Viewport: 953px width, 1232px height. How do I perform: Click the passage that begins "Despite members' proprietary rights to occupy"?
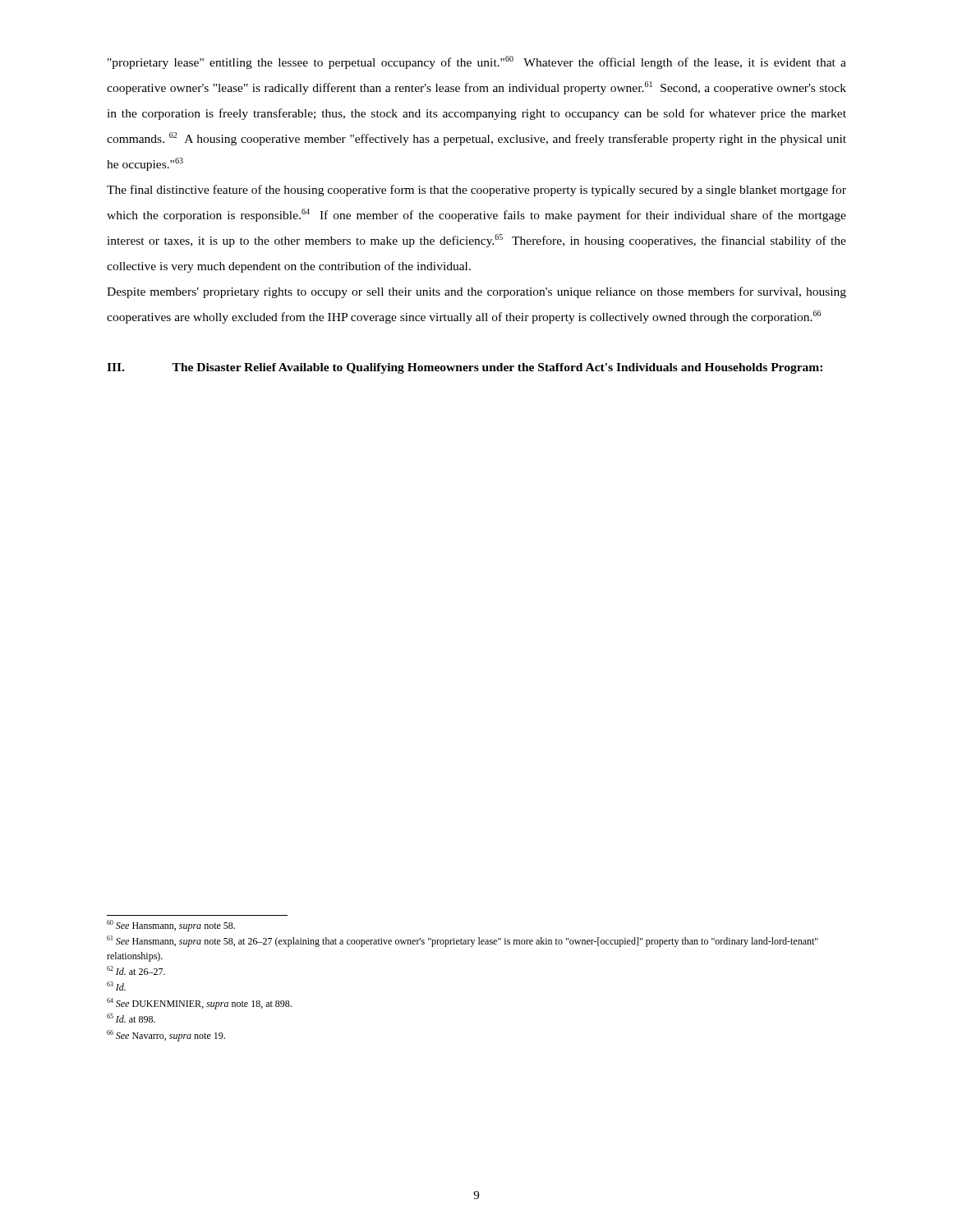[x=476, y=304]
